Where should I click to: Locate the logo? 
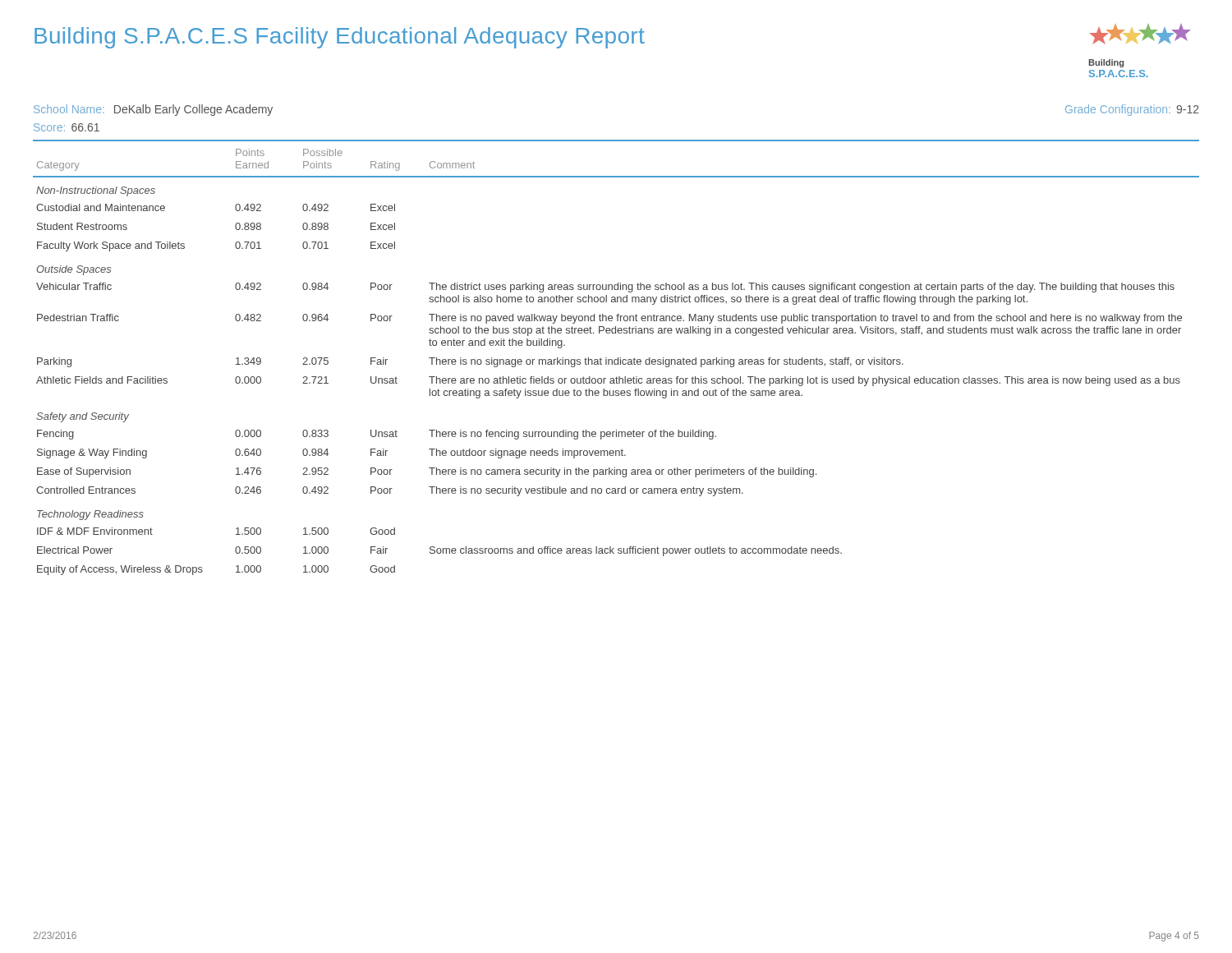pos(1142,53)
